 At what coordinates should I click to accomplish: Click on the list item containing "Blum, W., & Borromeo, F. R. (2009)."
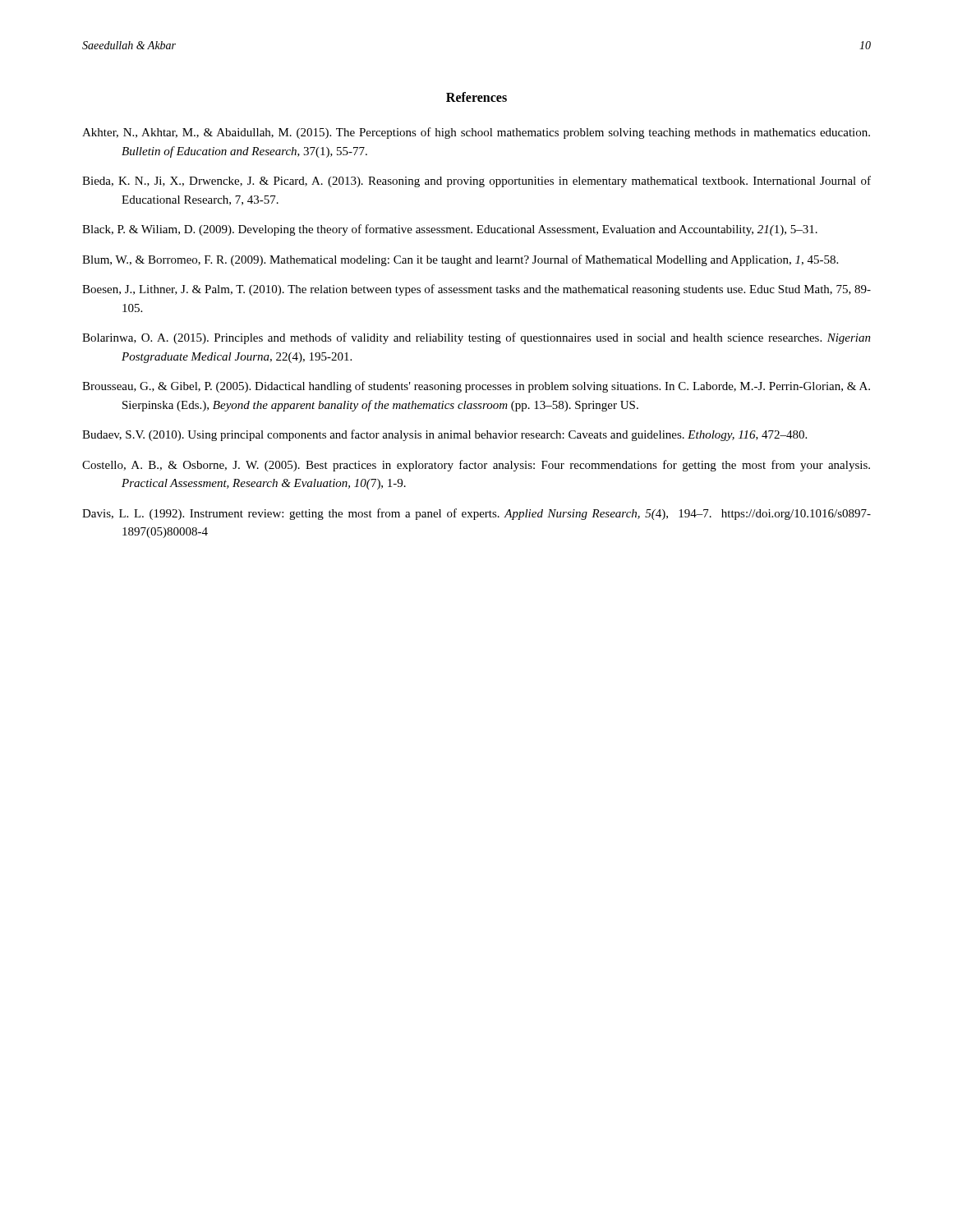tap(461, 259)
